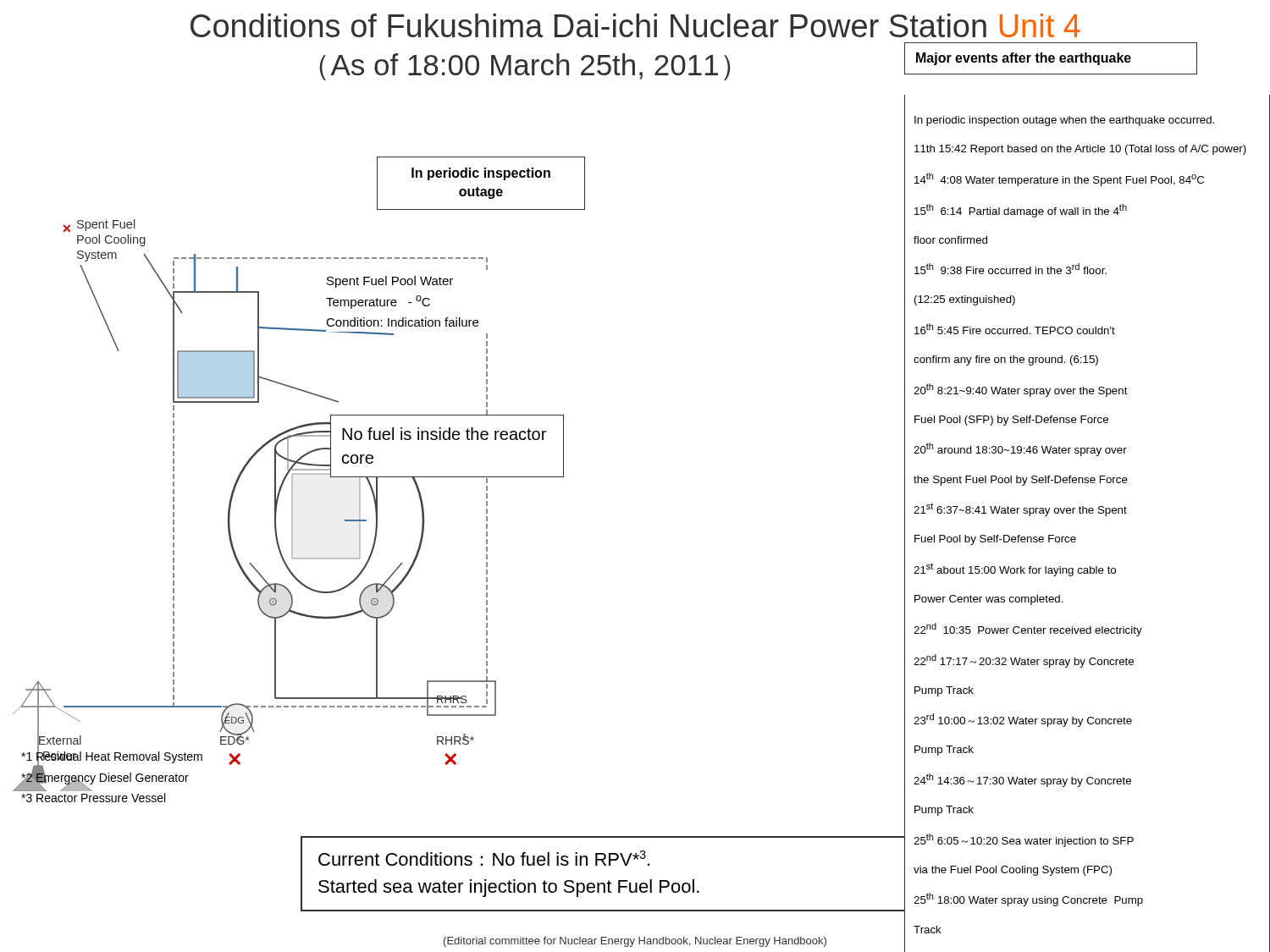Select the list item with the text "In periodic inspection outage when the earthquake"
Viewport: 1270px width, 952px height.
point(1064,121)
